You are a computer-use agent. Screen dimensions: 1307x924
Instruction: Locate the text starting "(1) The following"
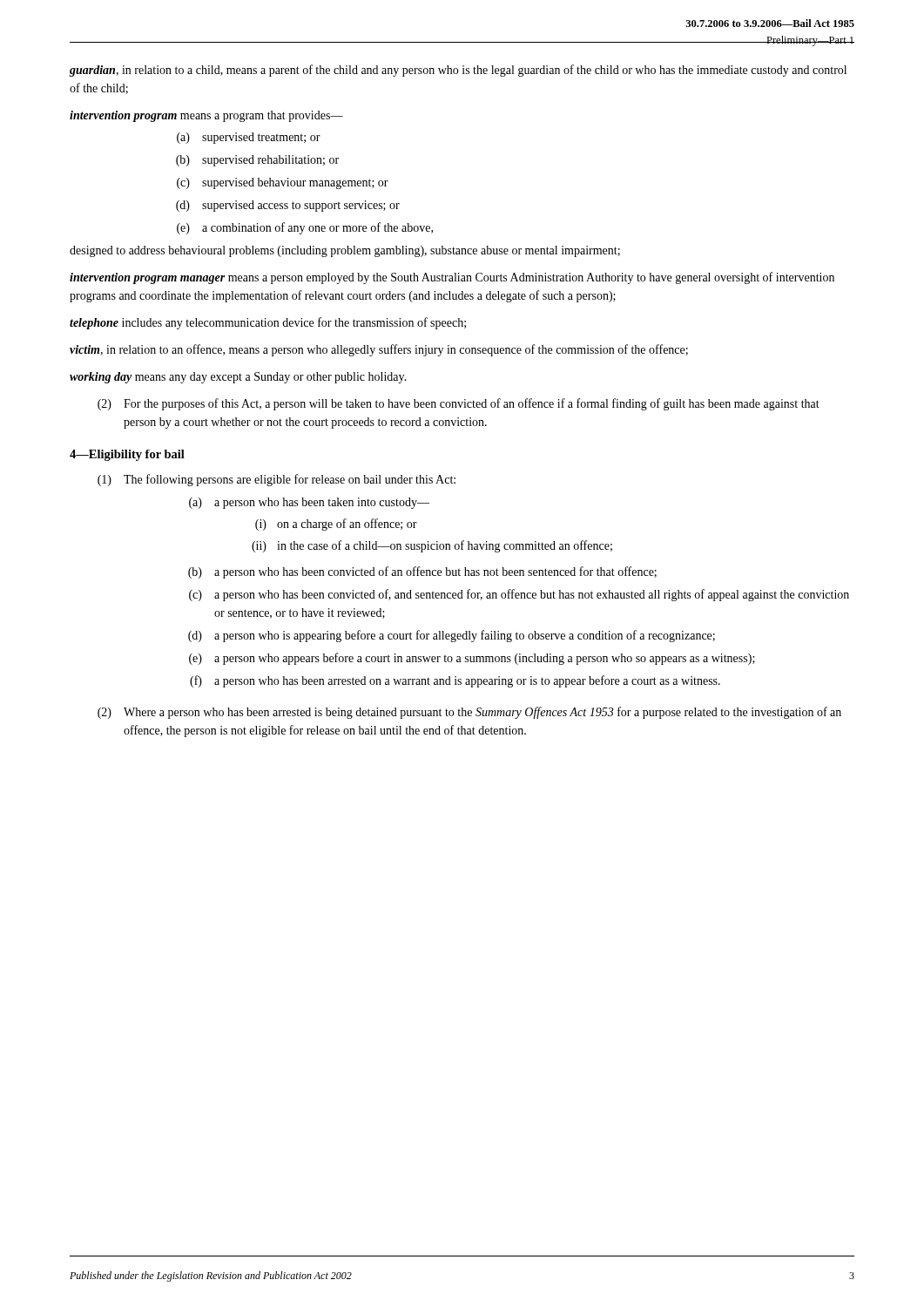[x=462, y=582]
